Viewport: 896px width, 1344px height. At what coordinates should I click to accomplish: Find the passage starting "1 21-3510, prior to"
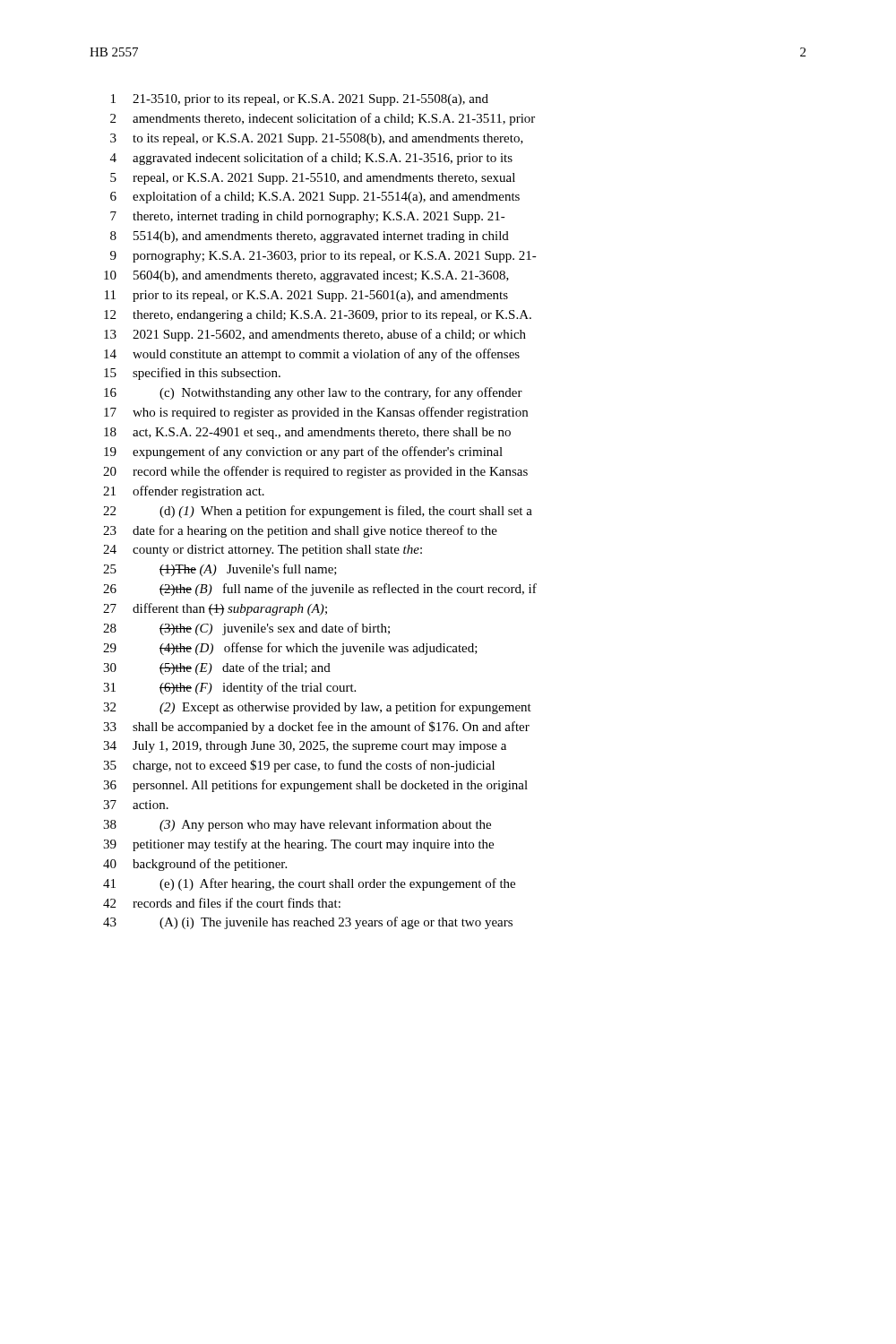click(x=448, y=511)
